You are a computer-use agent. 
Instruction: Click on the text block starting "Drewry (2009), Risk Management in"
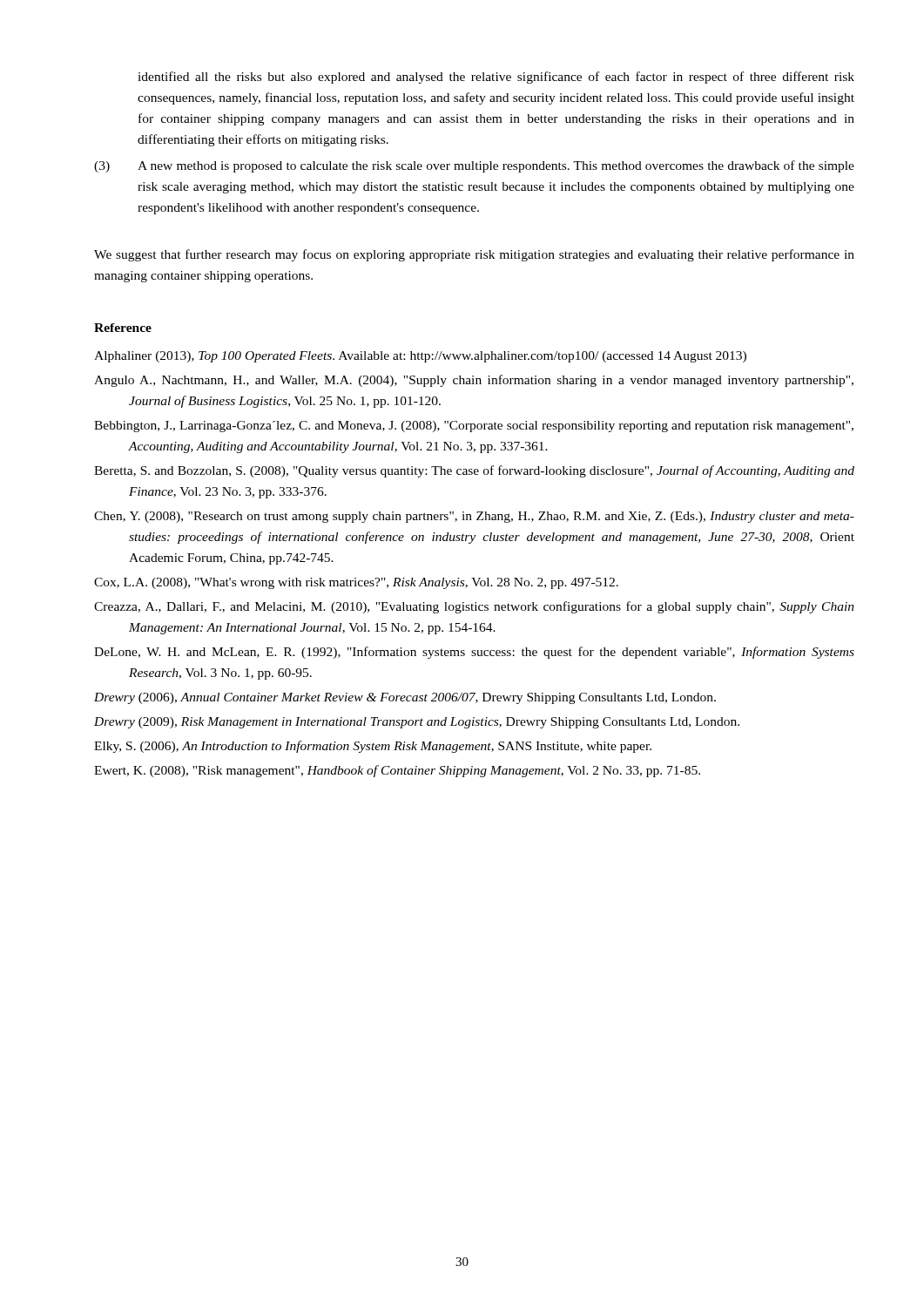coord(474,721)
